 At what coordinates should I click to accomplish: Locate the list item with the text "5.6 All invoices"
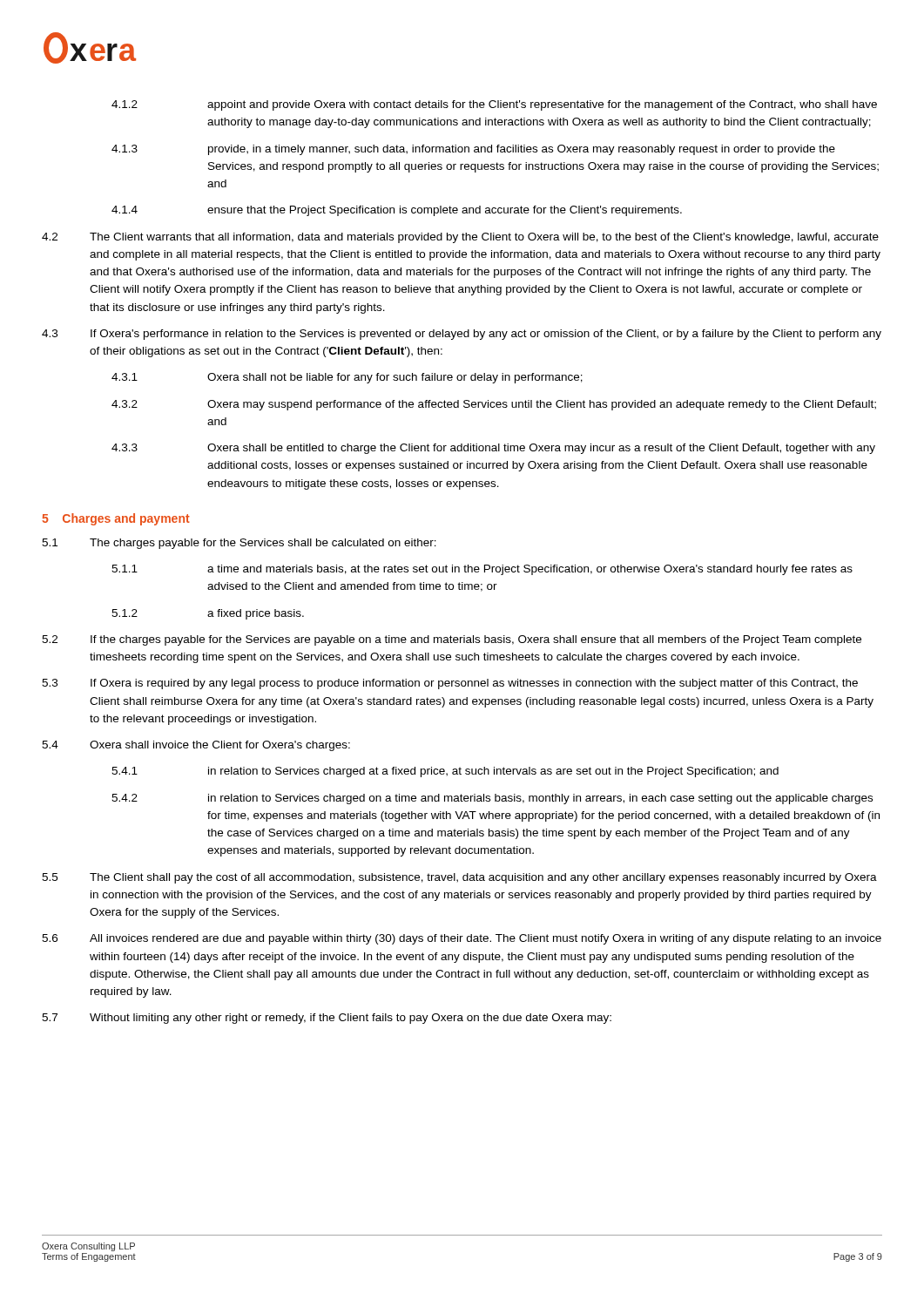pyautogui.click(x=462, y=965)
